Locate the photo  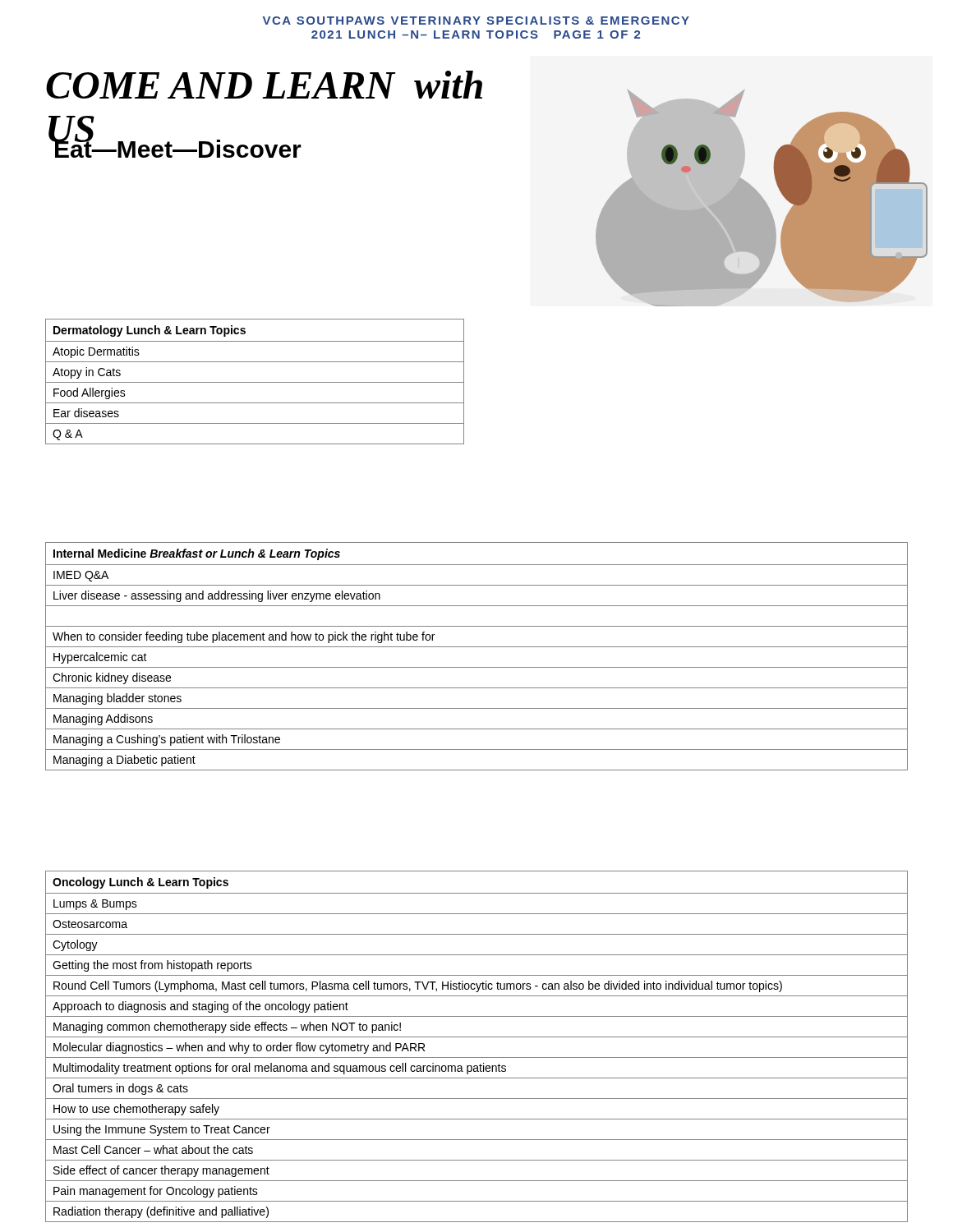pos(731,181)
